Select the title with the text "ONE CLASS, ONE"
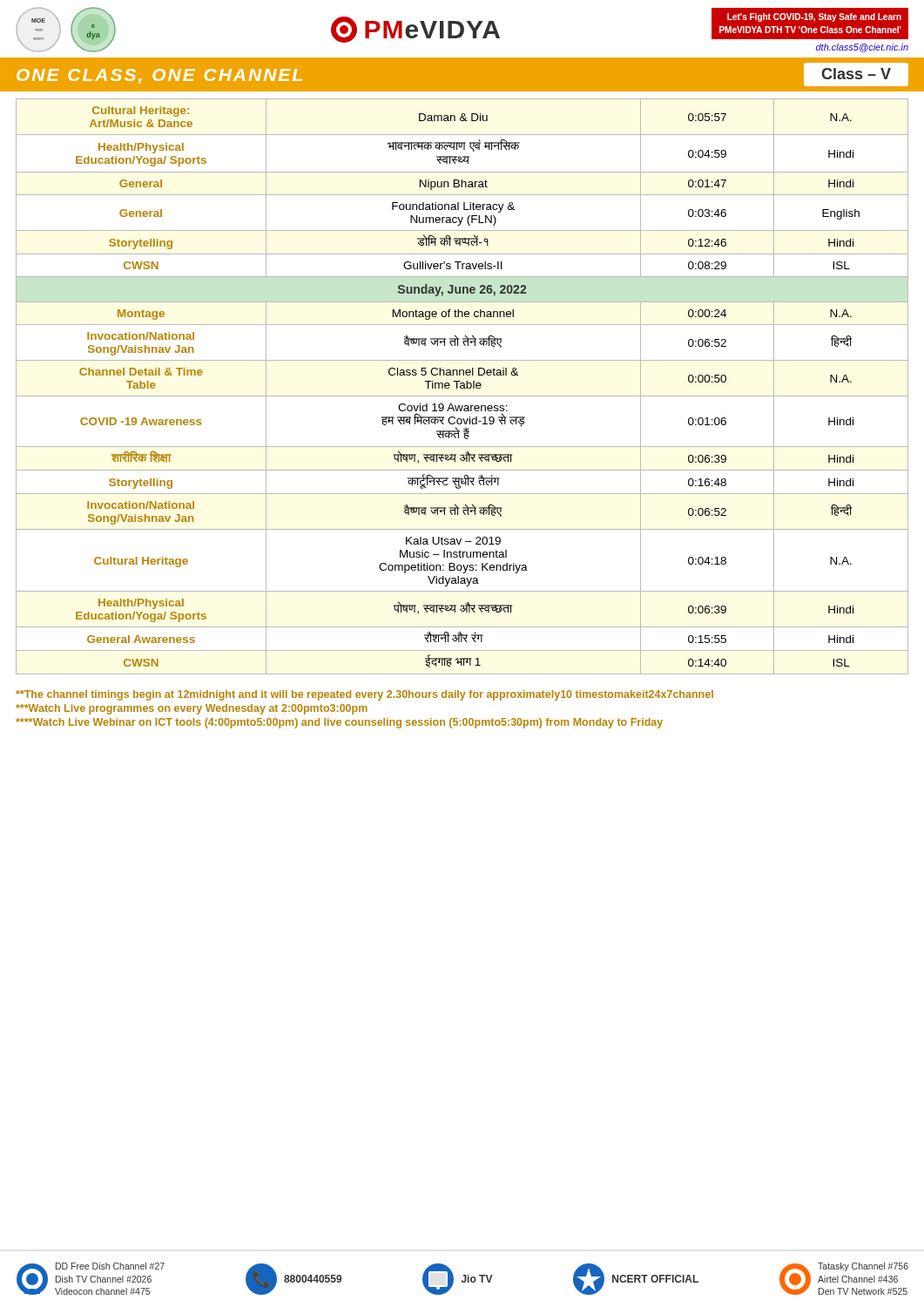This screenshot has height=1307, width=924. tap(159, 71)
